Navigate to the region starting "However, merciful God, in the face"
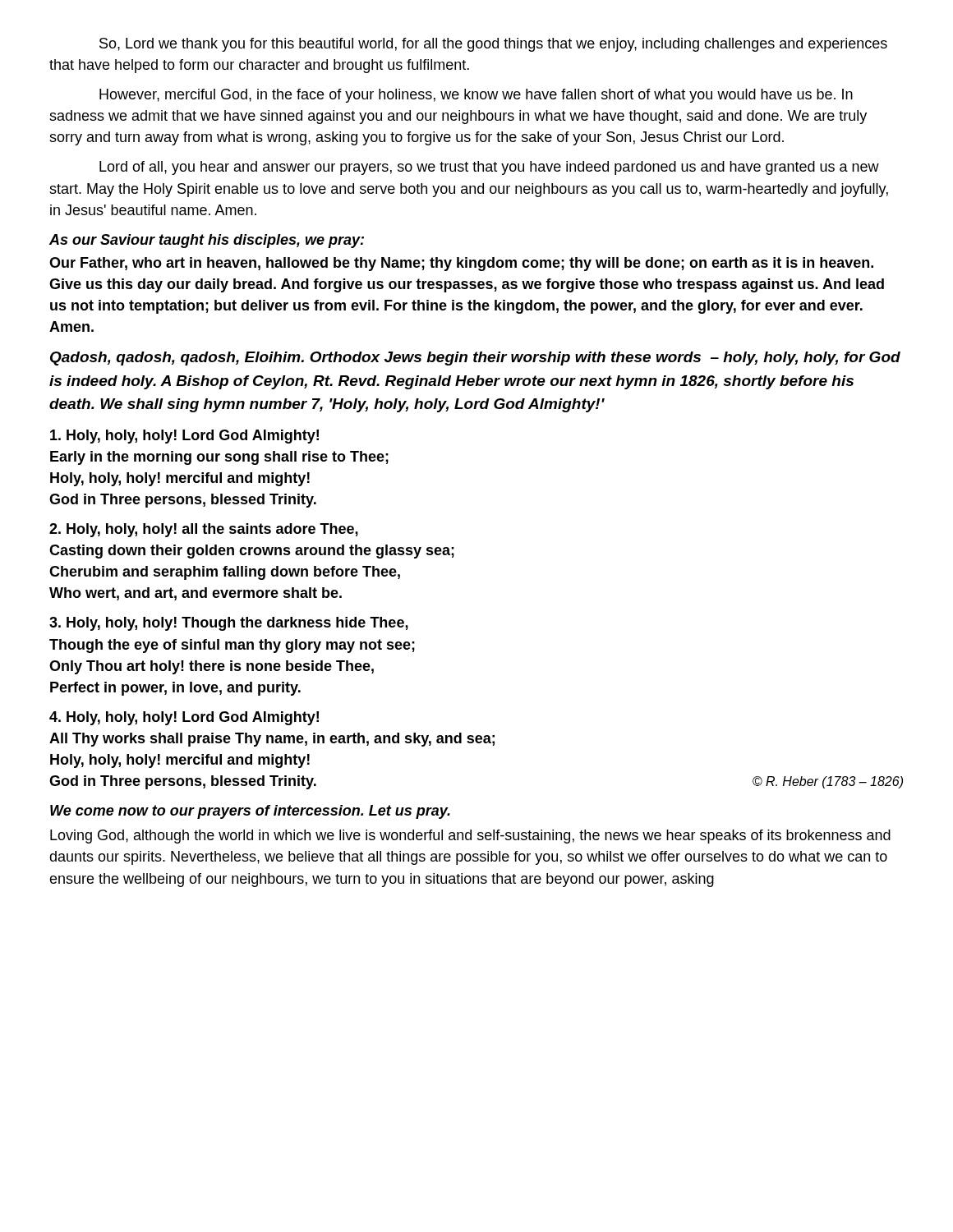Viewport: 953px width, 1232px height. (458, 116)
